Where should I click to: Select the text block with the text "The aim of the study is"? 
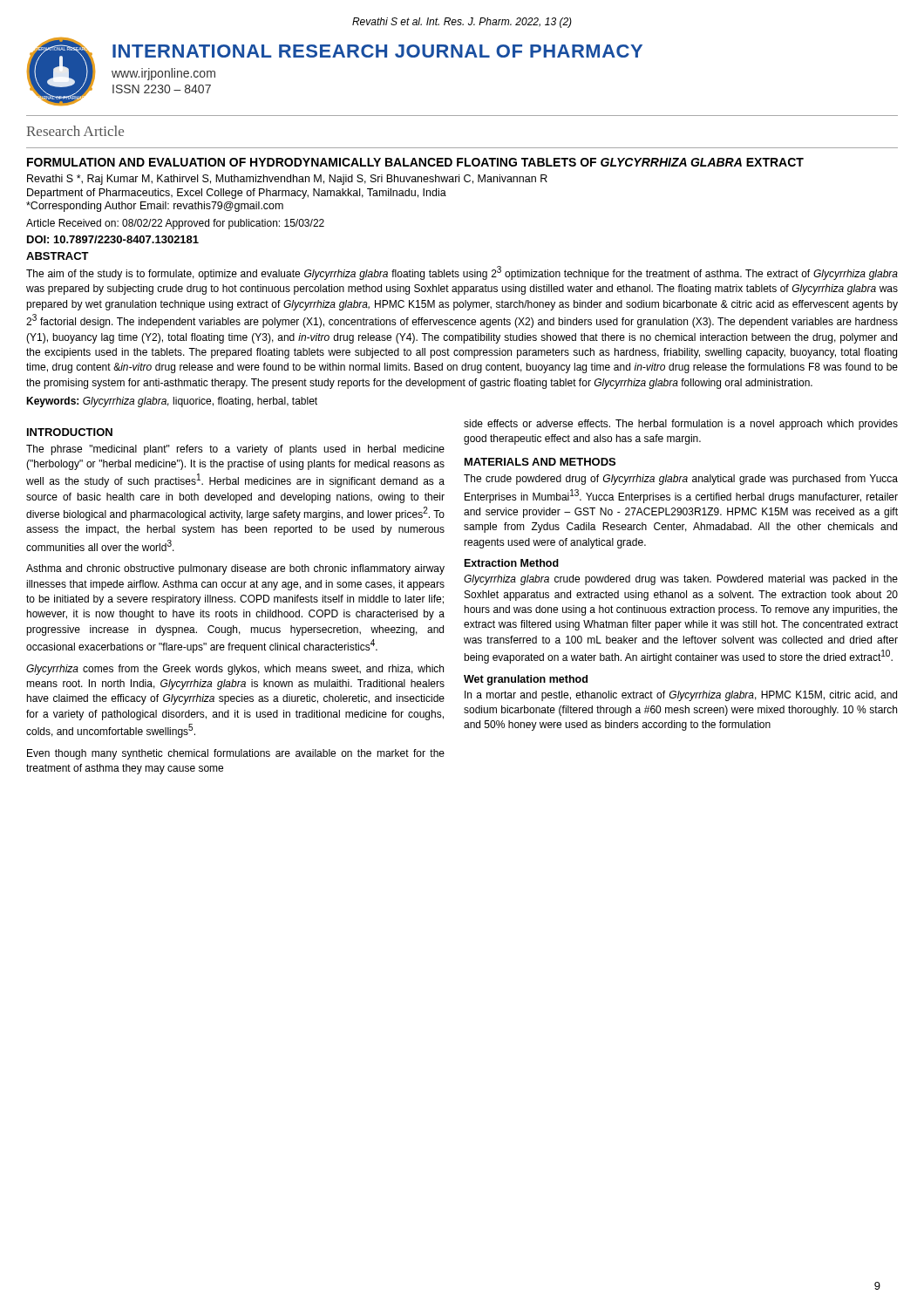point(462,327)
